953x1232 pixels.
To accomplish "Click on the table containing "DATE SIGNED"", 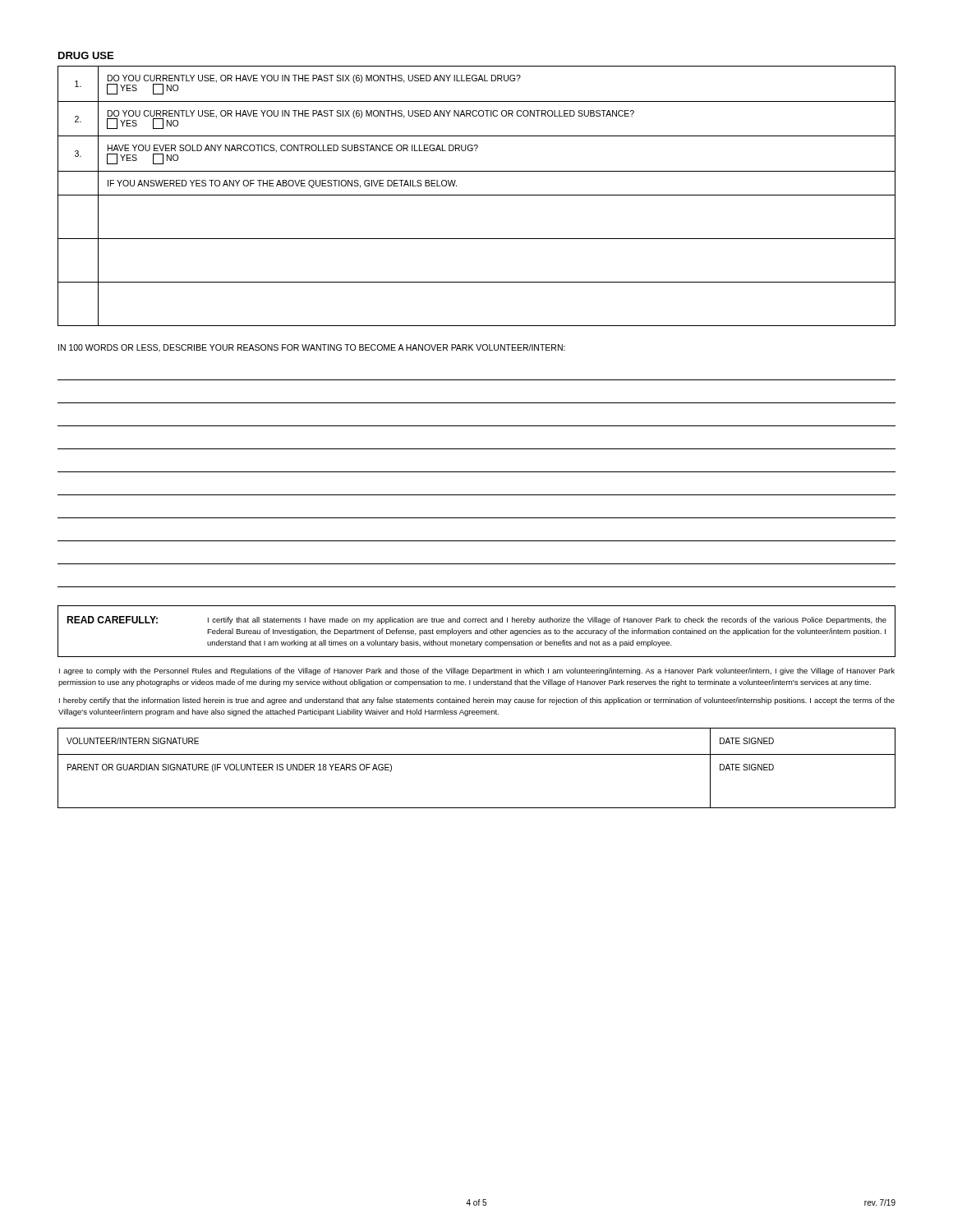I will (476, 768).
